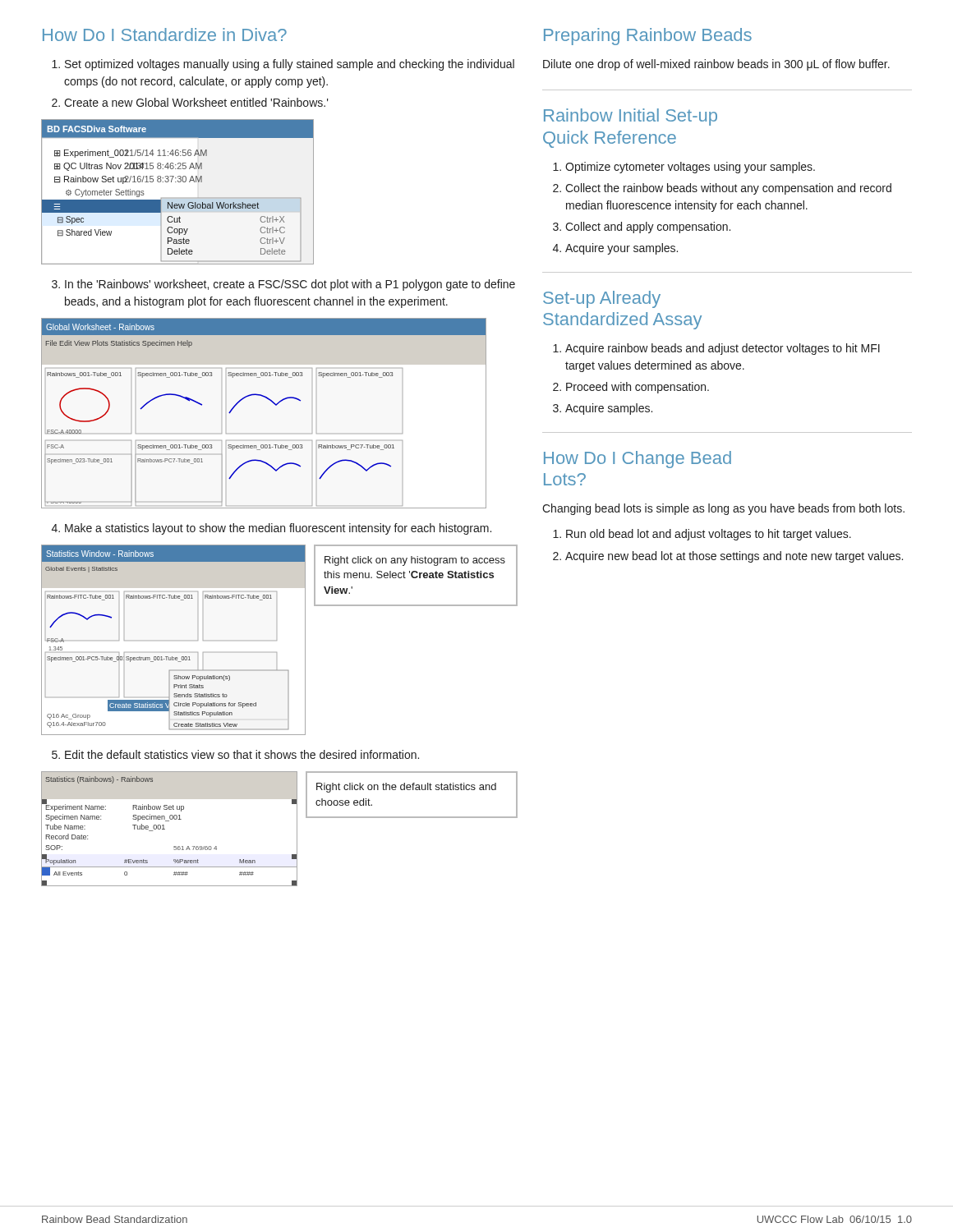This screenshot has width=953, height=1232.
Task: Locate the list item that says "In the 'Rainbows' worksheet, create a FSC/SSC"
Action: pos(279,293)
